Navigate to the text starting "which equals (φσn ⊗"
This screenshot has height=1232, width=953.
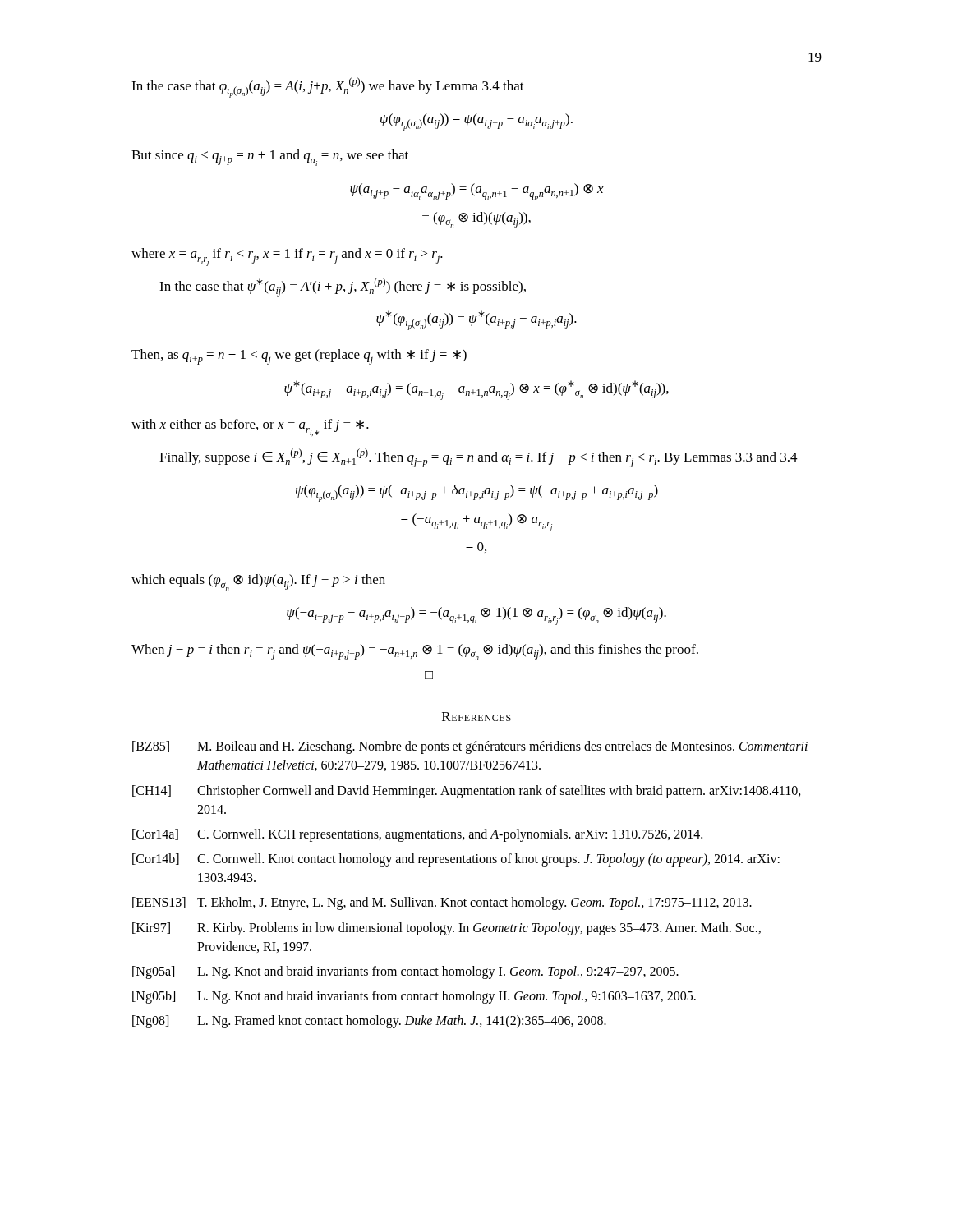point(259,582)
